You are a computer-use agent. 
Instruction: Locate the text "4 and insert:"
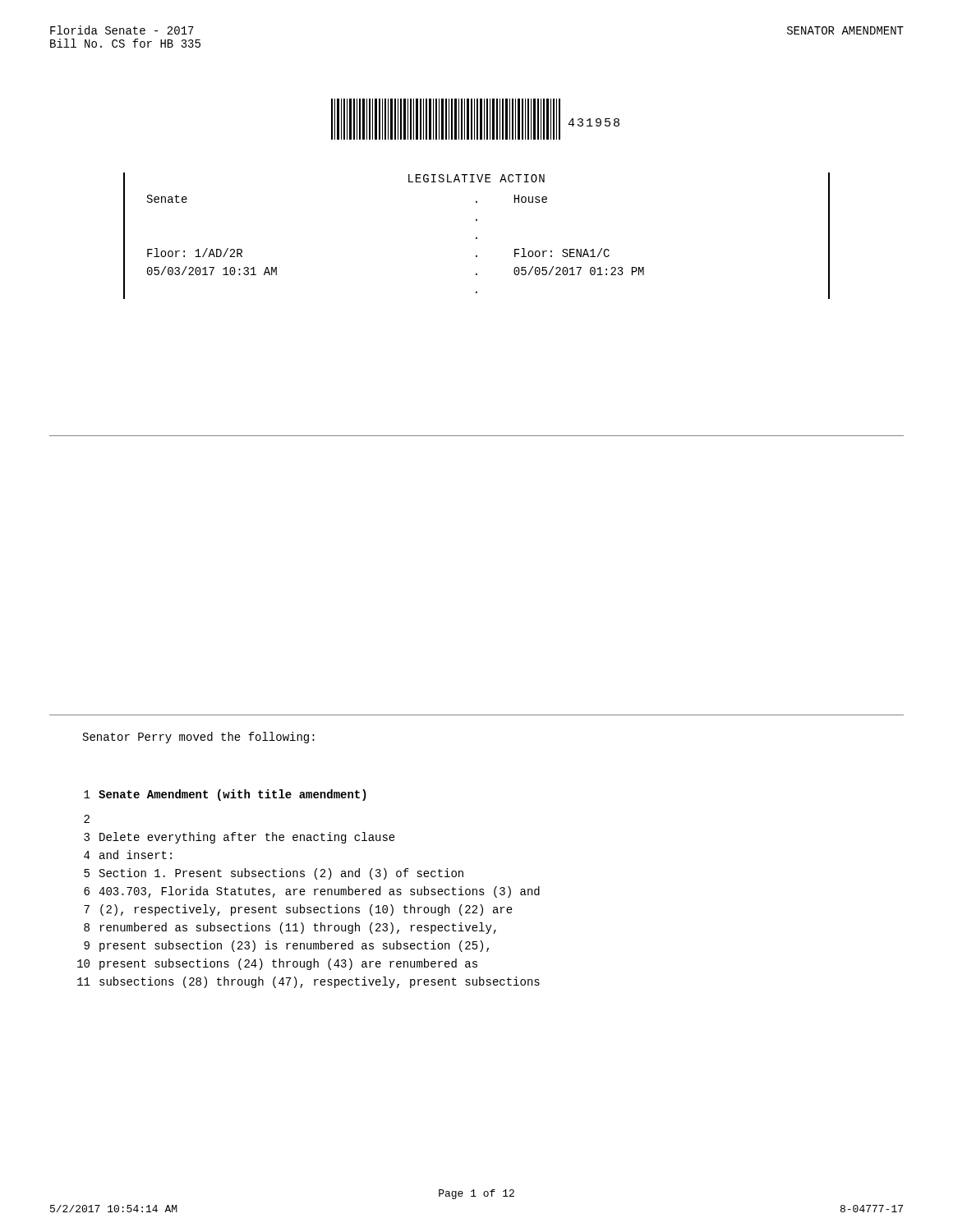pos(128,855)
